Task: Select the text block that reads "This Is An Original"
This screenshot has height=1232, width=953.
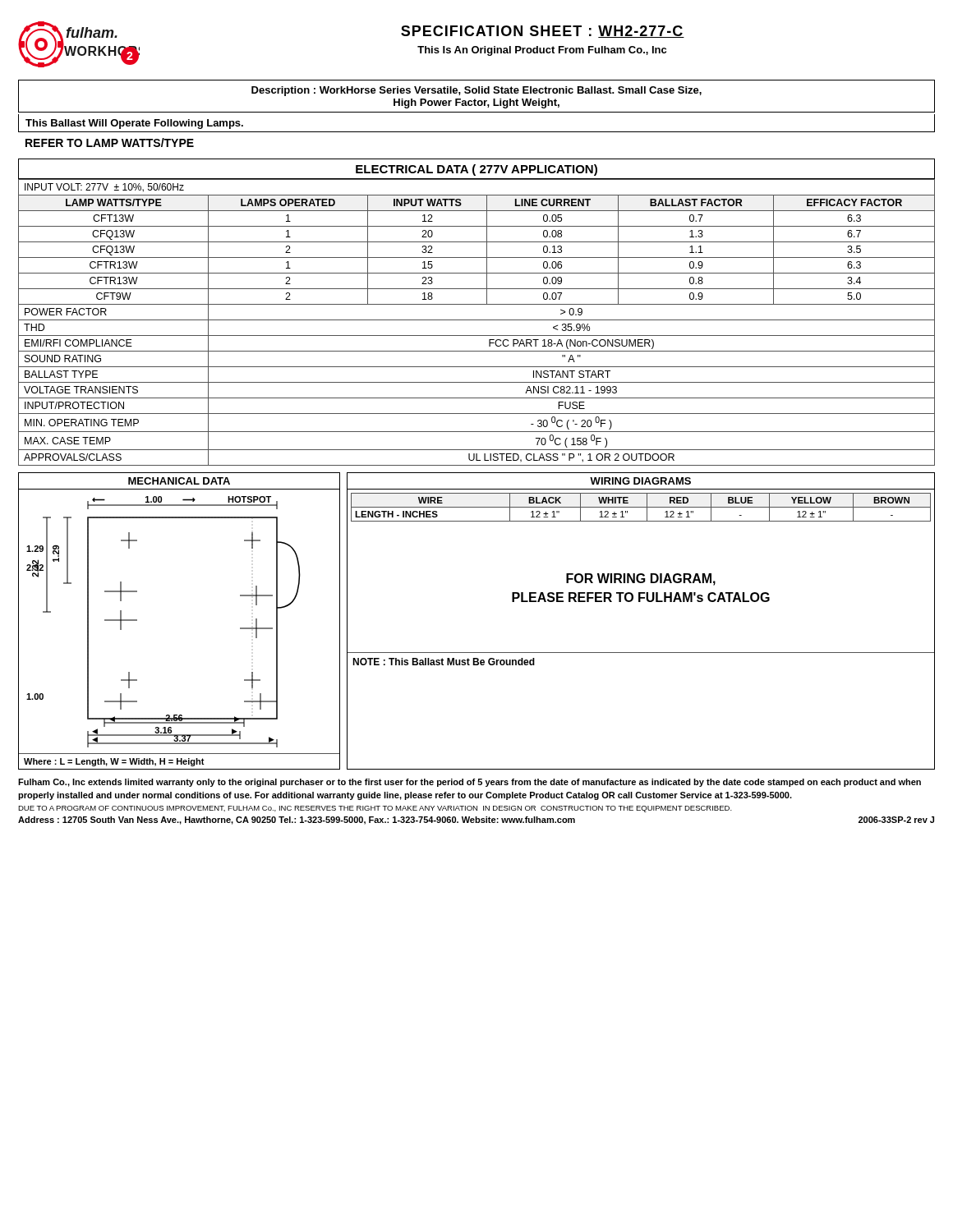Action: pos(542,50)
